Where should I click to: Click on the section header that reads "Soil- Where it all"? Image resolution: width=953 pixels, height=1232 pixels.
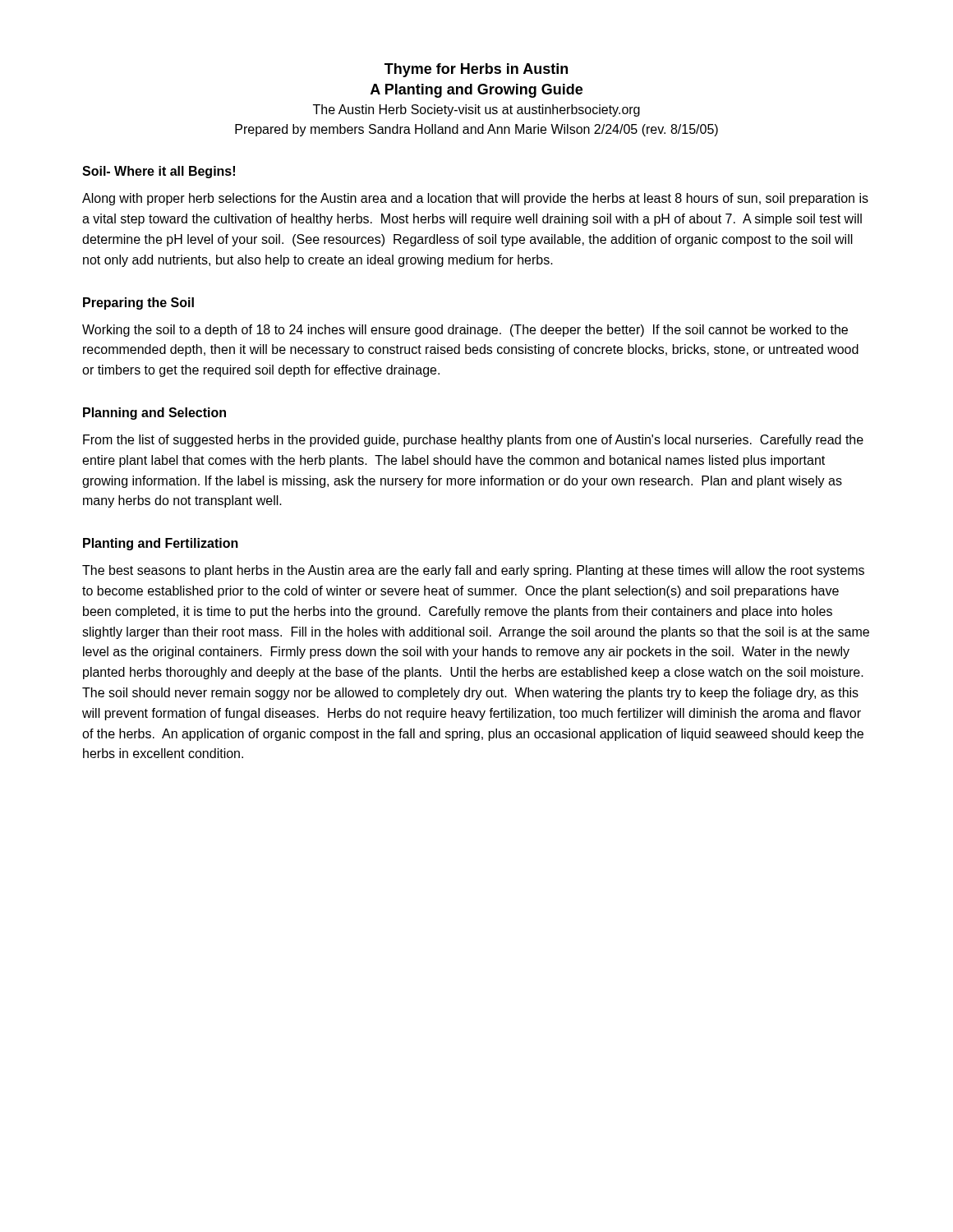[159, 172]
